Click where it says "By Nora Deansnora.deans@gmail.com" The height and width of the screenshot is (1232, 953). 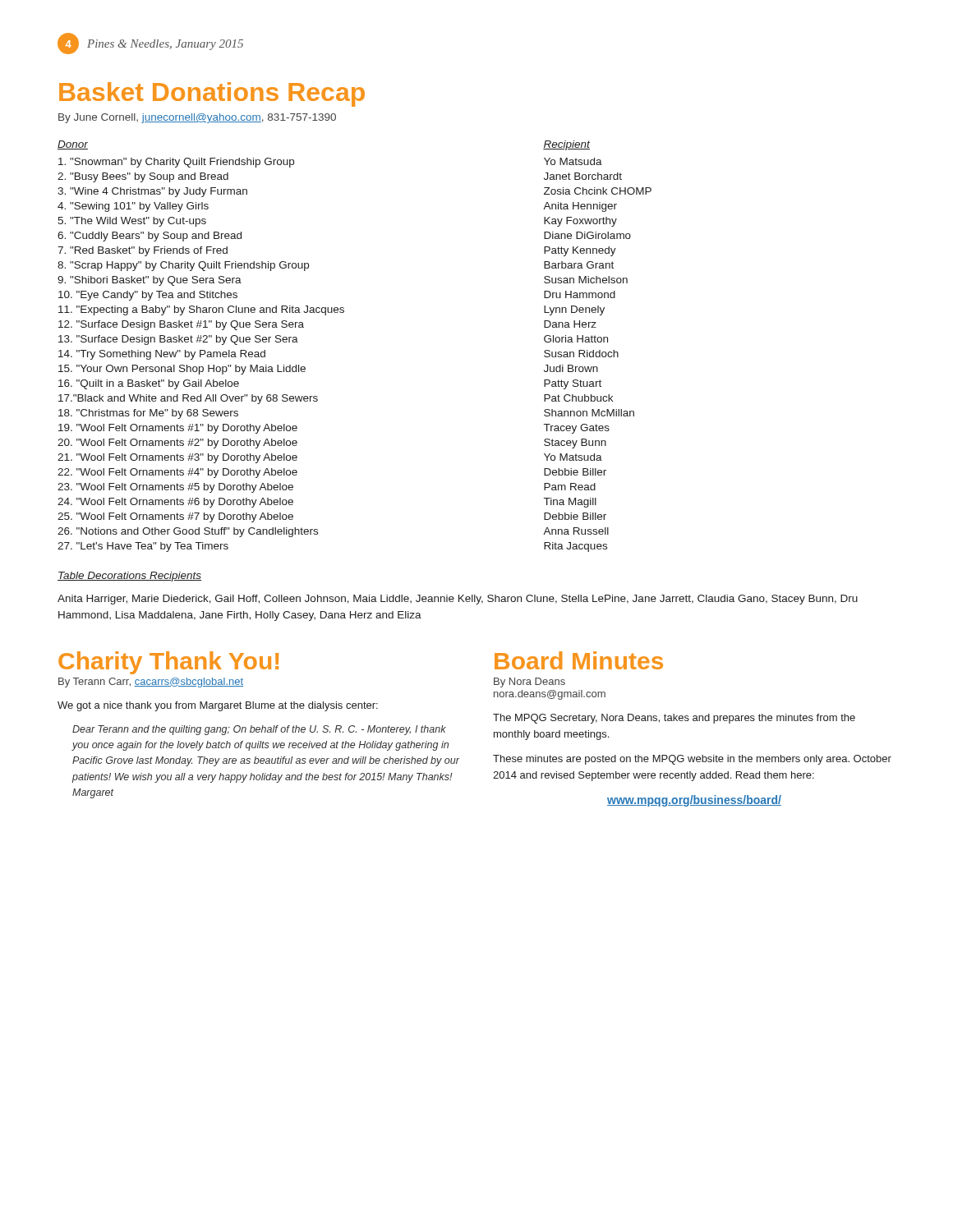549,687
